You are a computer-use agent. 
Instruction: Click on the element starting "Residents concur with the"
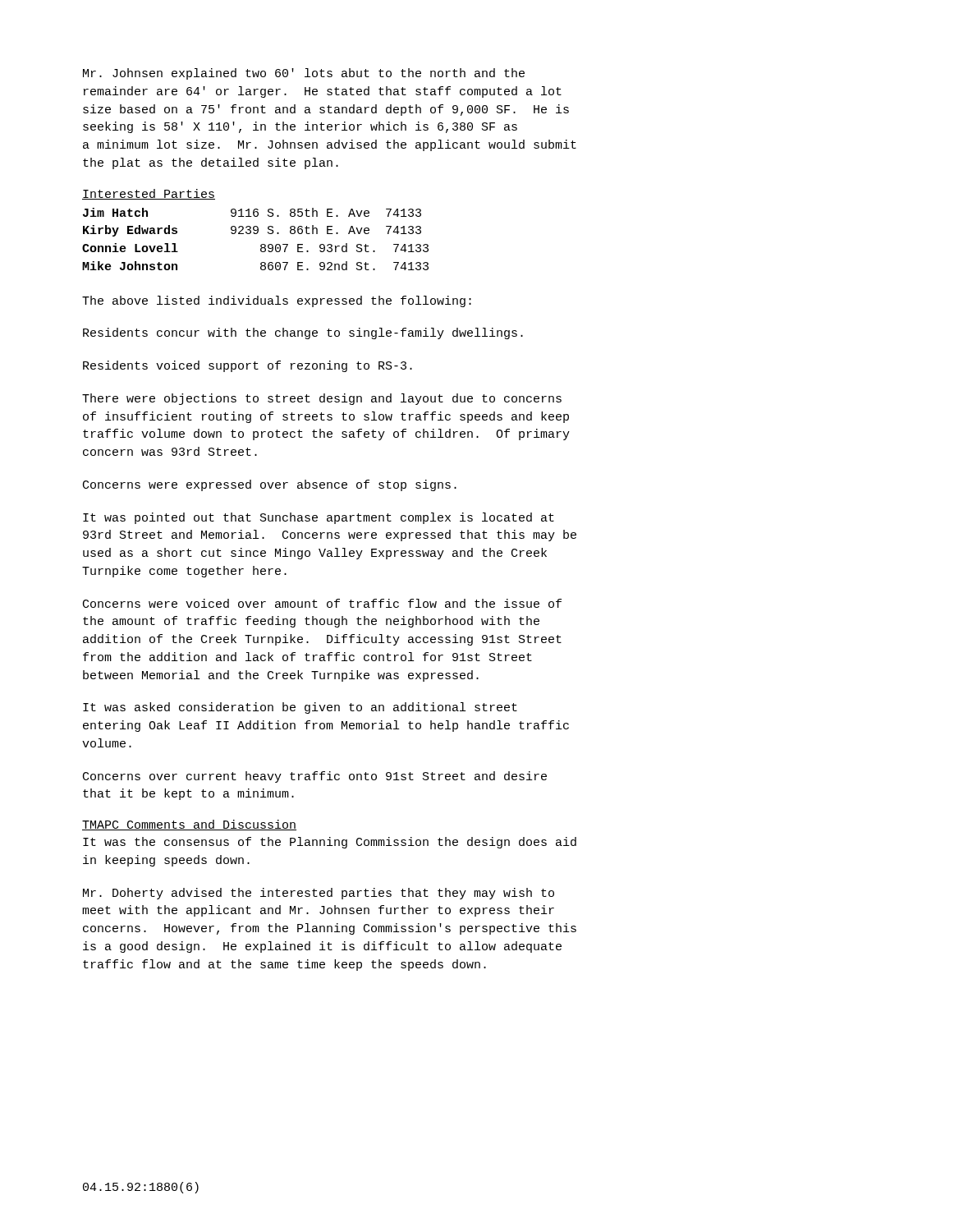click(x=304, y=334)
